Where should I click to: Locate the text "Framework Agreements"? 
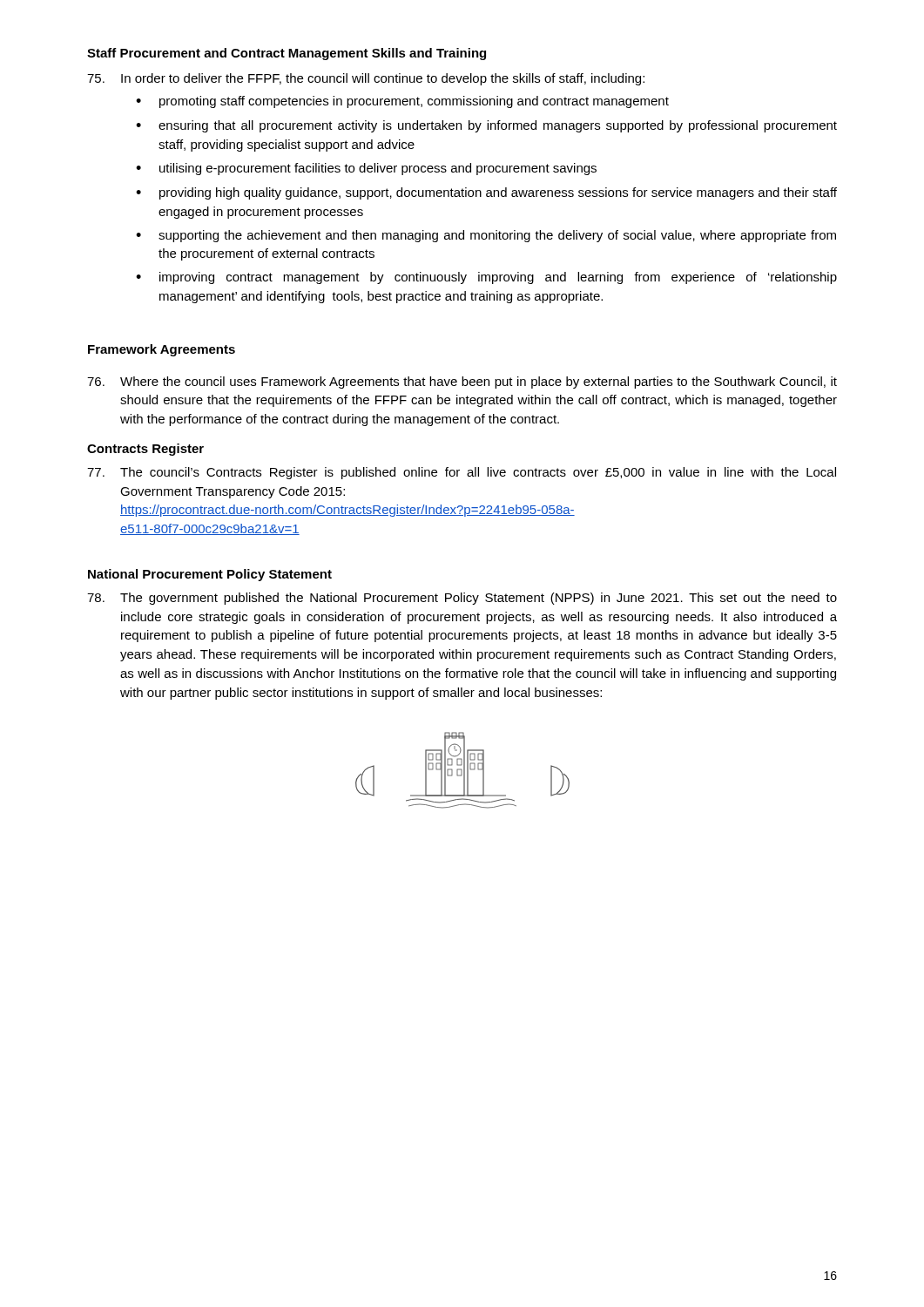click(x=161, y=349)
